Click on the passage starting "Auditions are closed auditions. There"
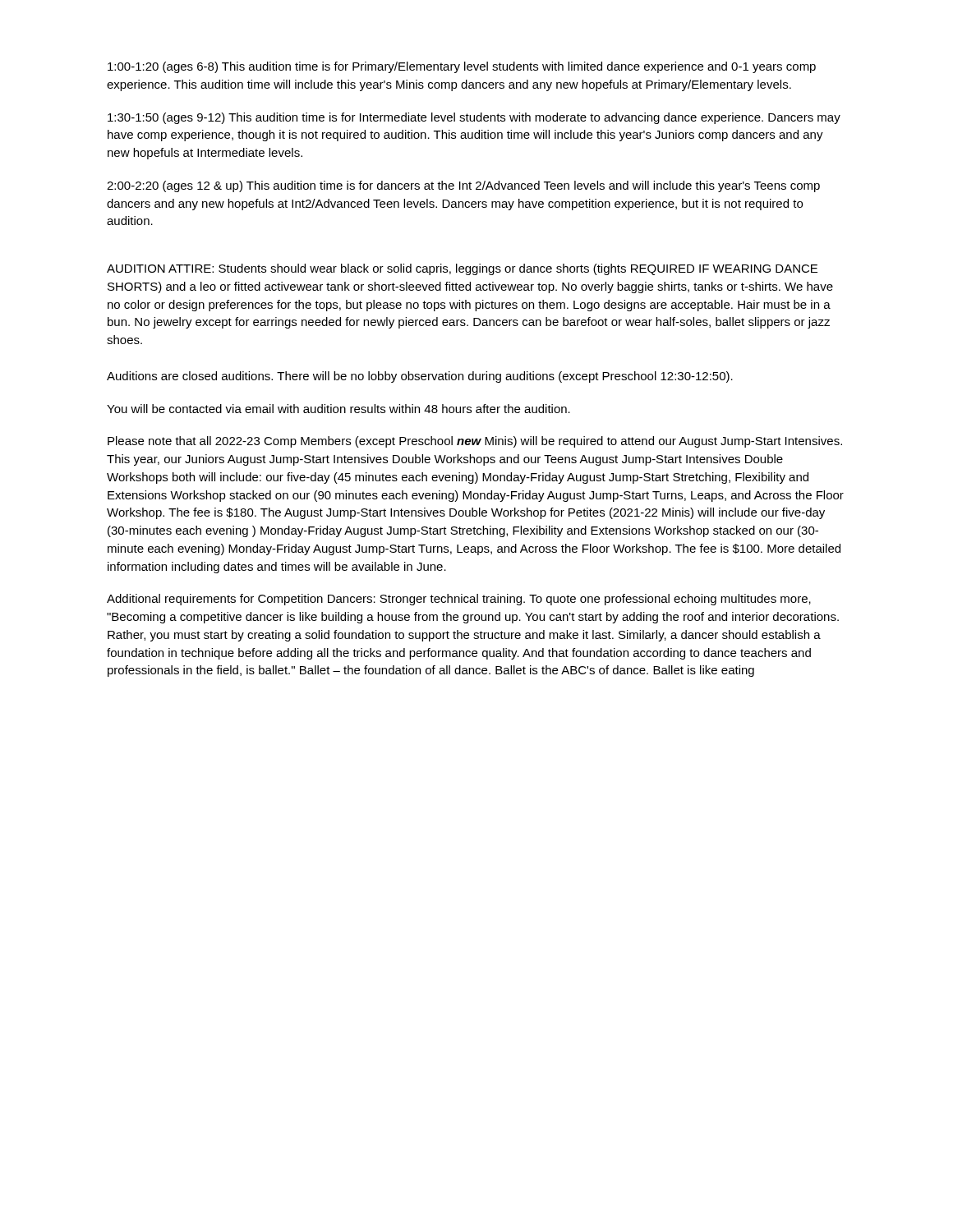Viewport: 953px width, 1232px height. pos(420,376)
